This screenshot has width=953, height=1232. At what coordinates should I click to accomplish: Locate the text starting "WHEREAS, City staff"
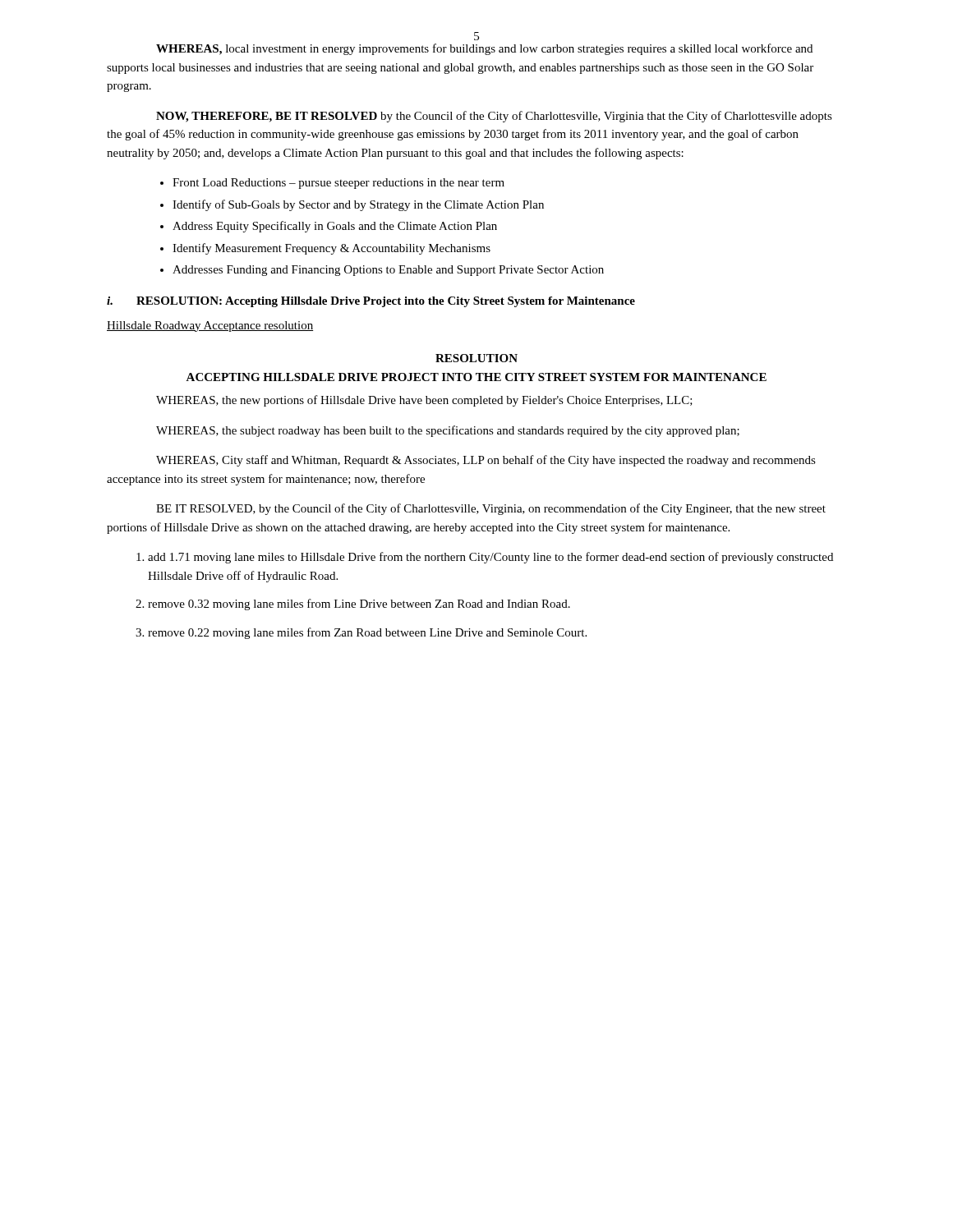coord(476,469)
